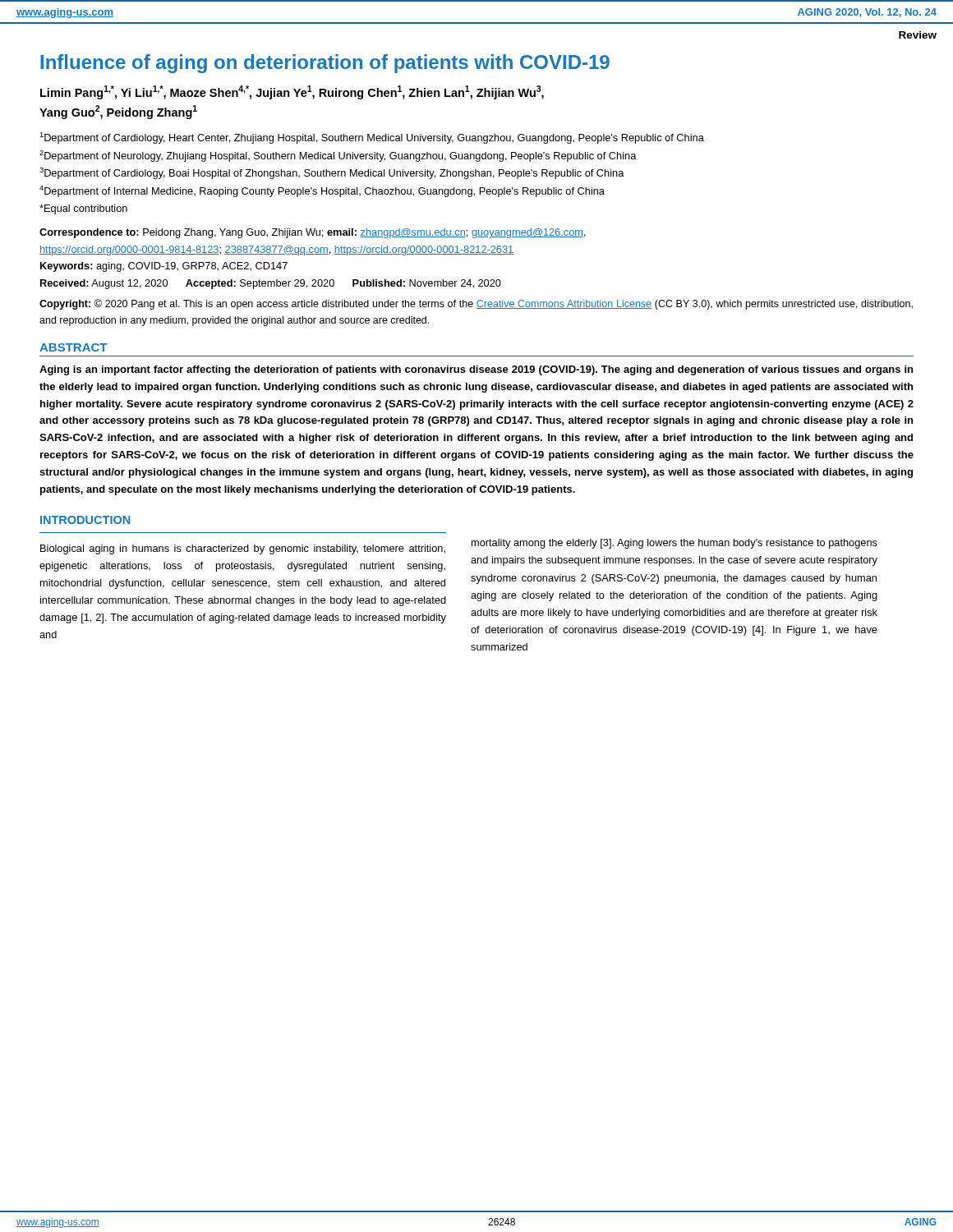Locate the title with the text "Influence of aging"
The height and width of the screenshot is (1232, 953).
click(x=325, y=62)
